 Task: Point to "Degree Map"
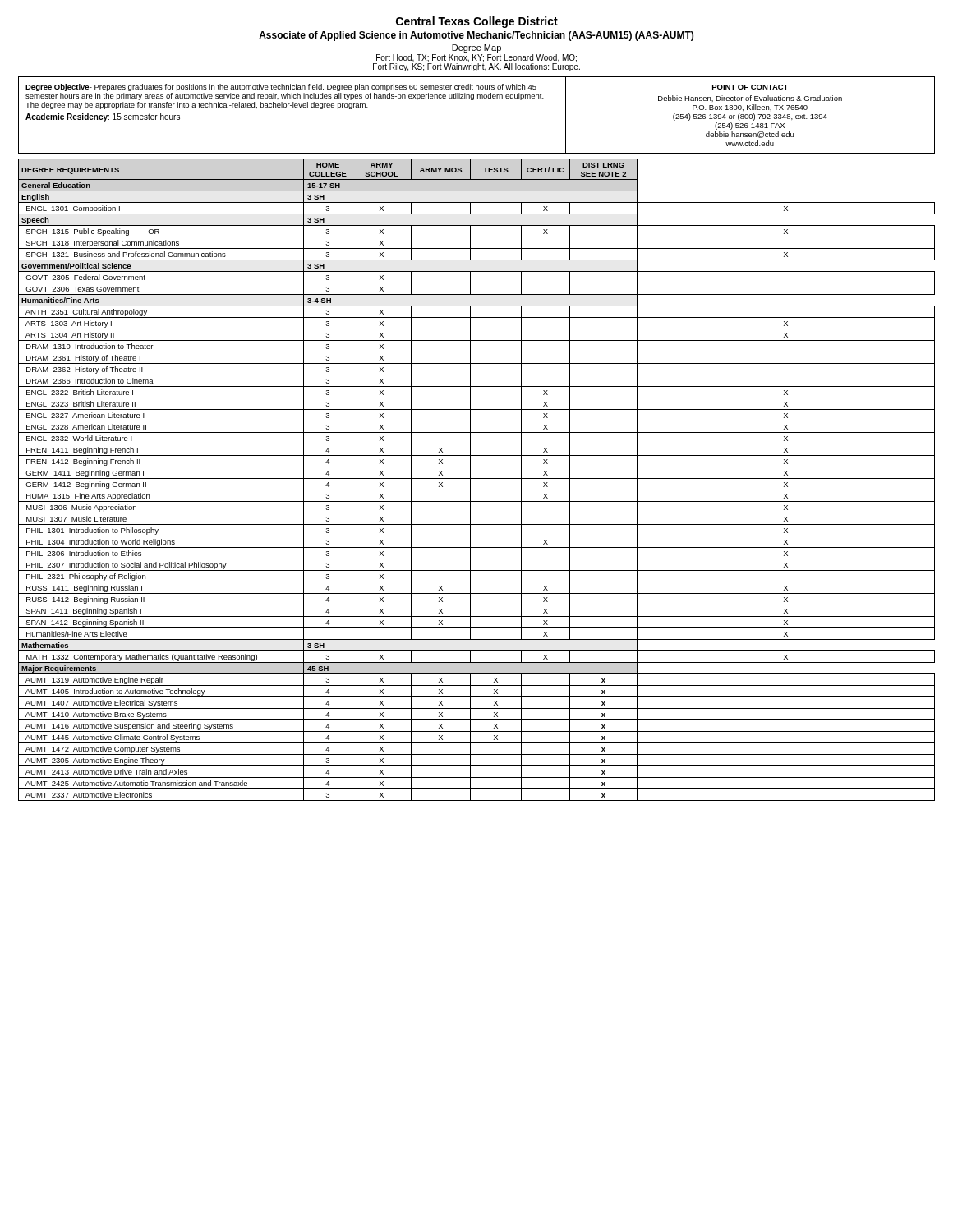pyautogui.click(x=476, y=48)
